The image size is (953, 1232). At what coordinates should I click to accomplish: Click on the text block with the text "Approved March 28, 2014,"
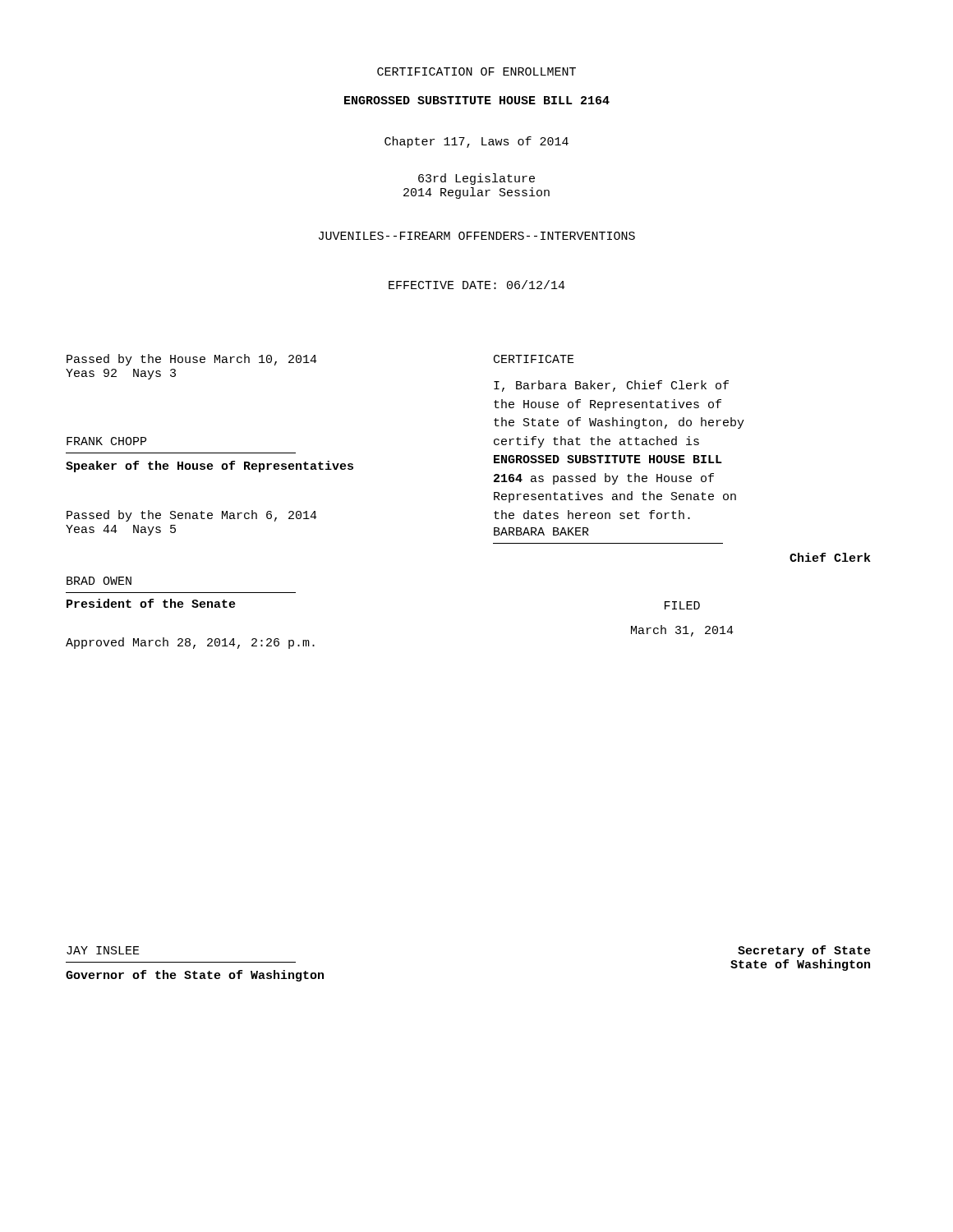point(238,644)
